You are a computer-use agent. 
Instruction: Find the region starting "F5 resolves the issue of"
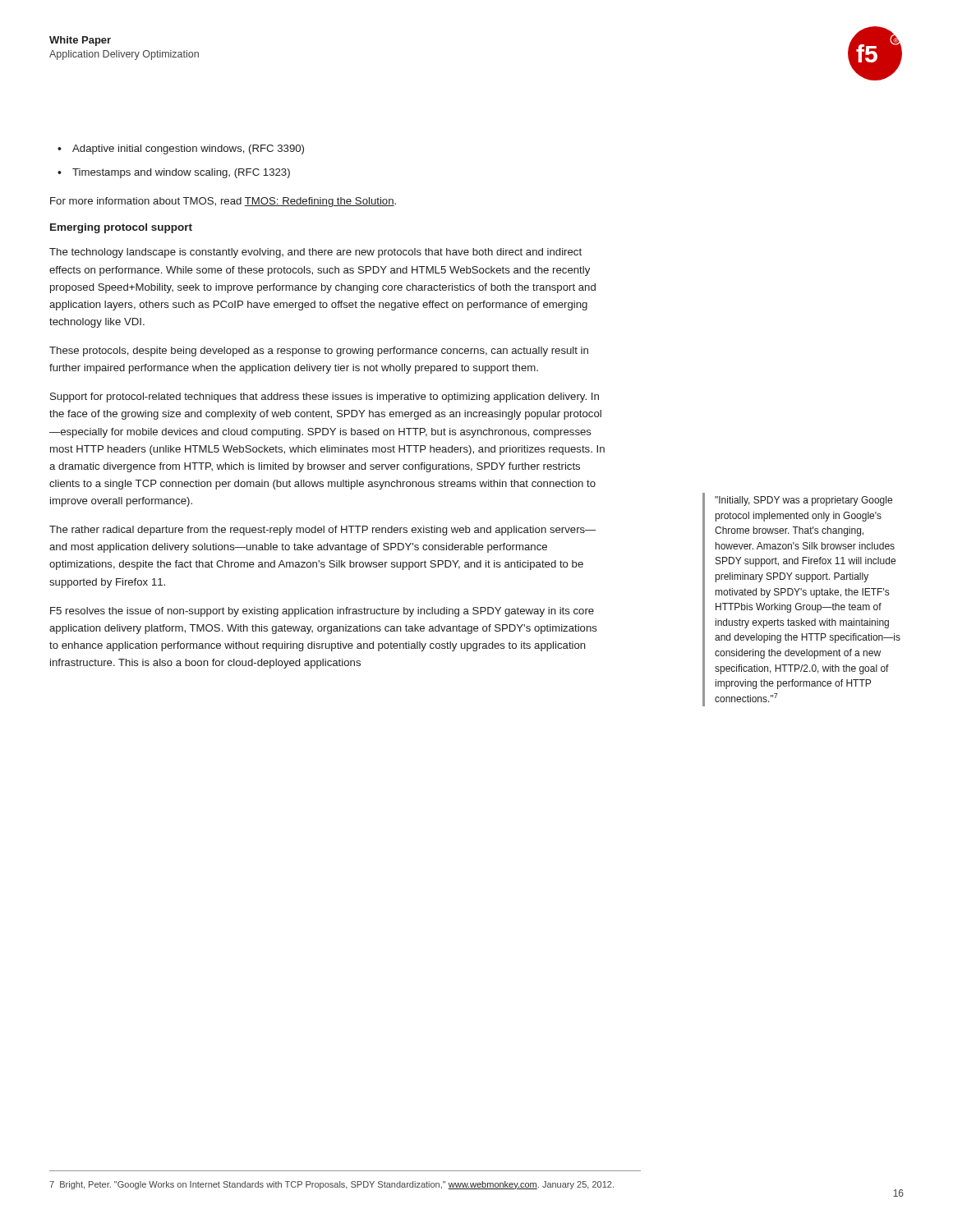tap(329, 636)
